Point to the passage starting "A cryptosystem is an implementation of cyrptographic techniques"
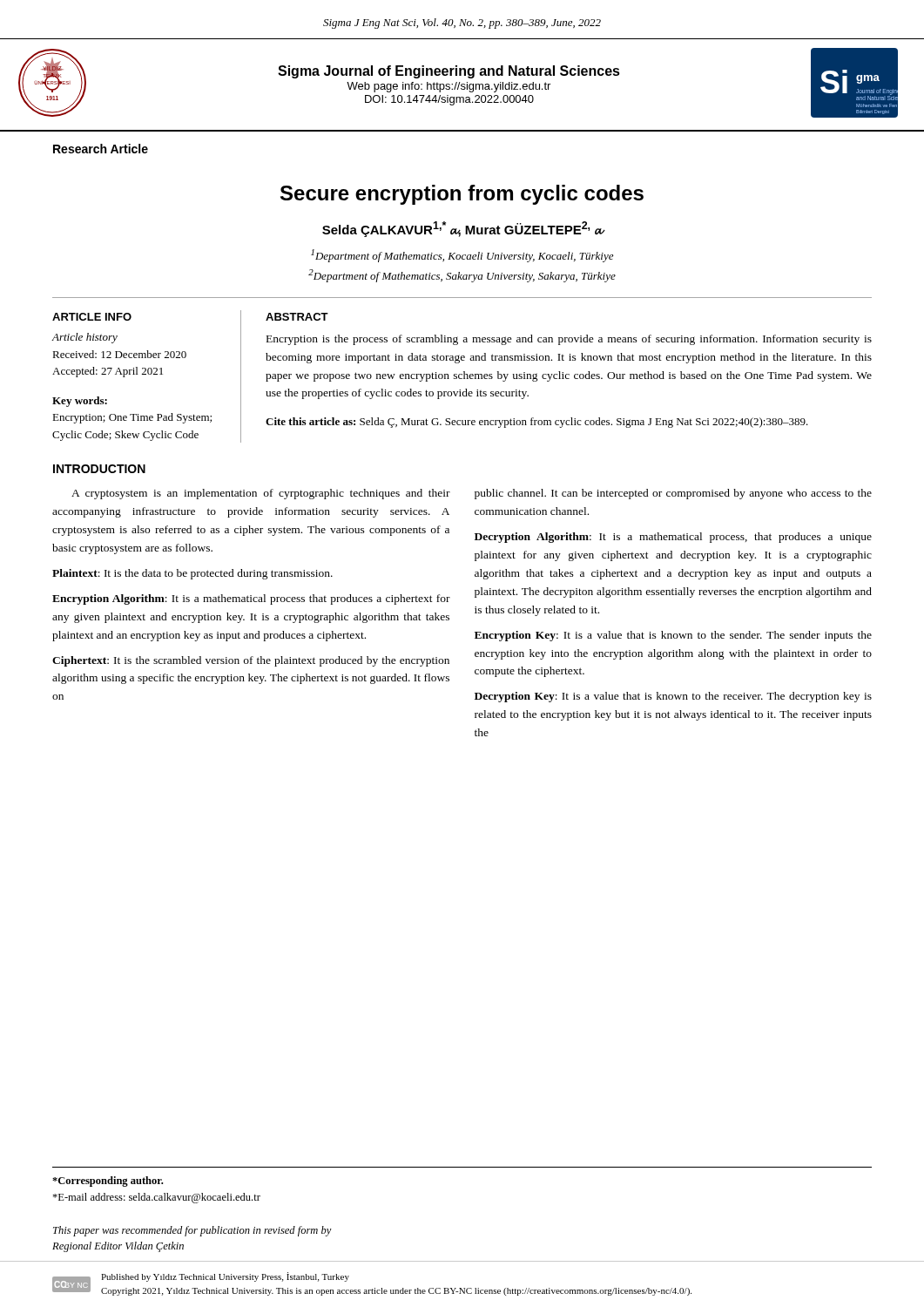The image size is (924, 1307). [x=251, y=595]
